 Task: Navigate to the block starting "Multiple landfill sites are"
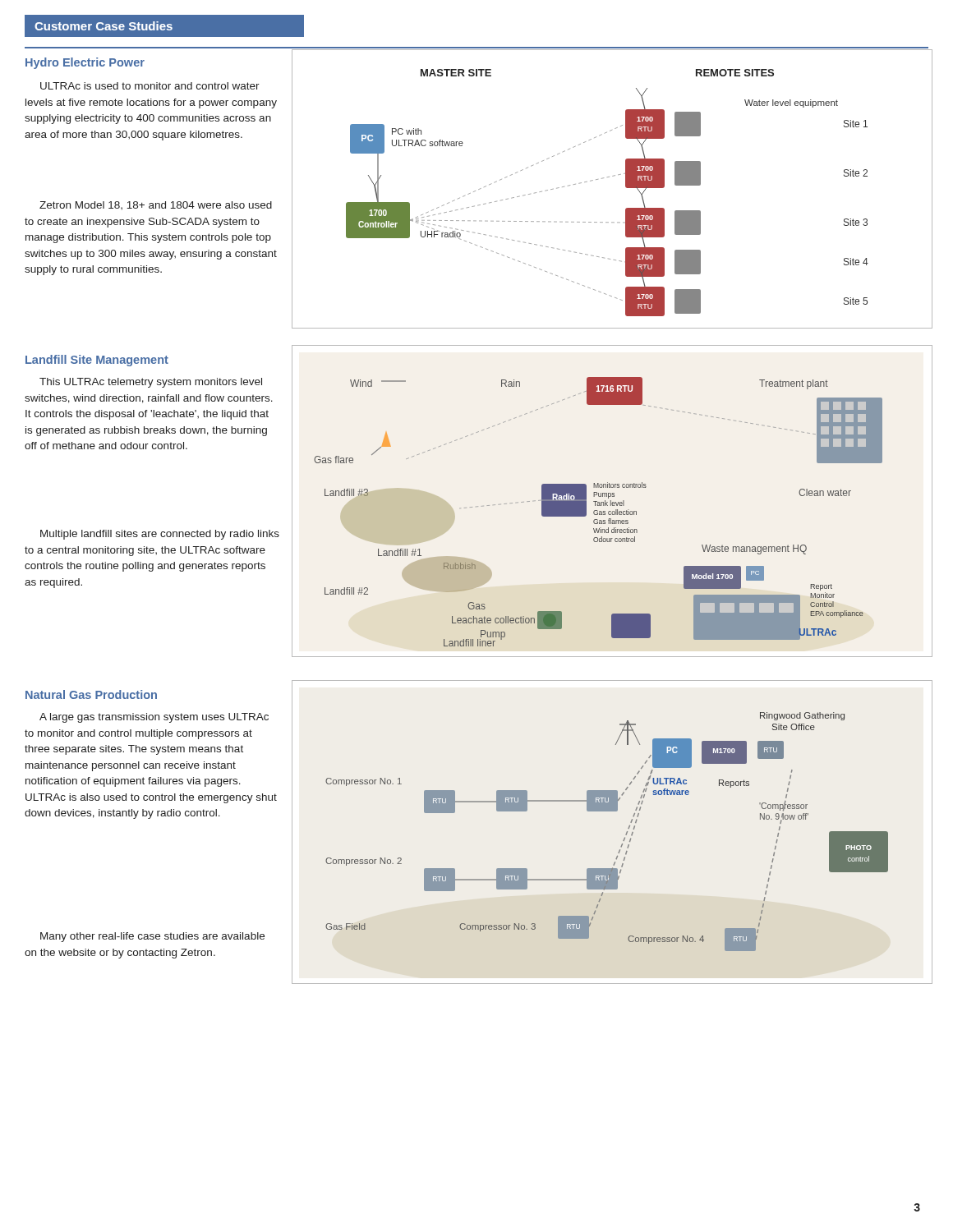coord(152,558)
